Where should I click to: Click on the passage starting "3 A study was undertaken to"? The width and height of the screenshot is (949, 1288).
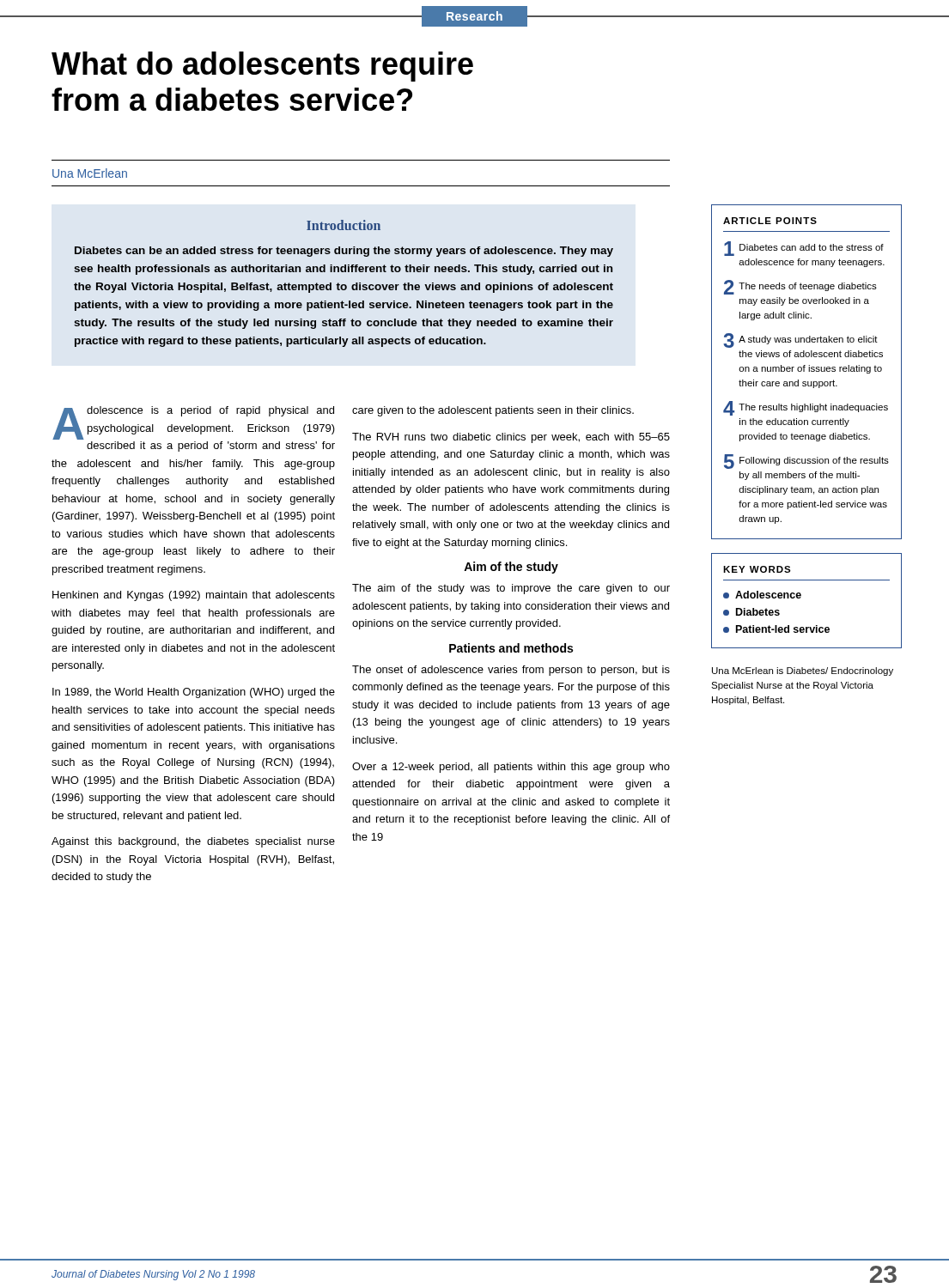[806, 362]
